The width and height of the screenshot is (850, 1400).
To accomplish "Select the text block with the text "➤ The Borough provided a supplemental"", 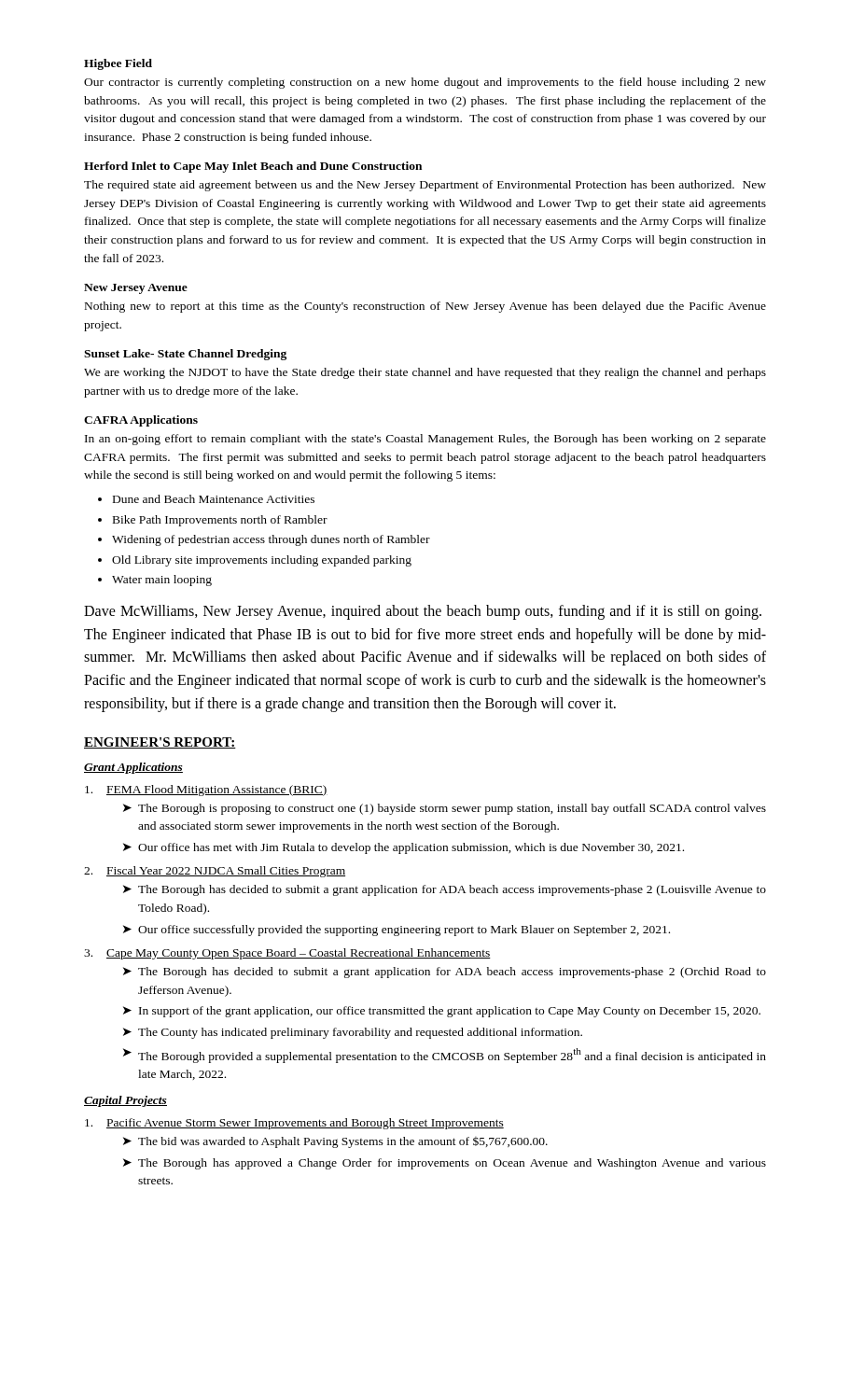I will point(444,1064).
